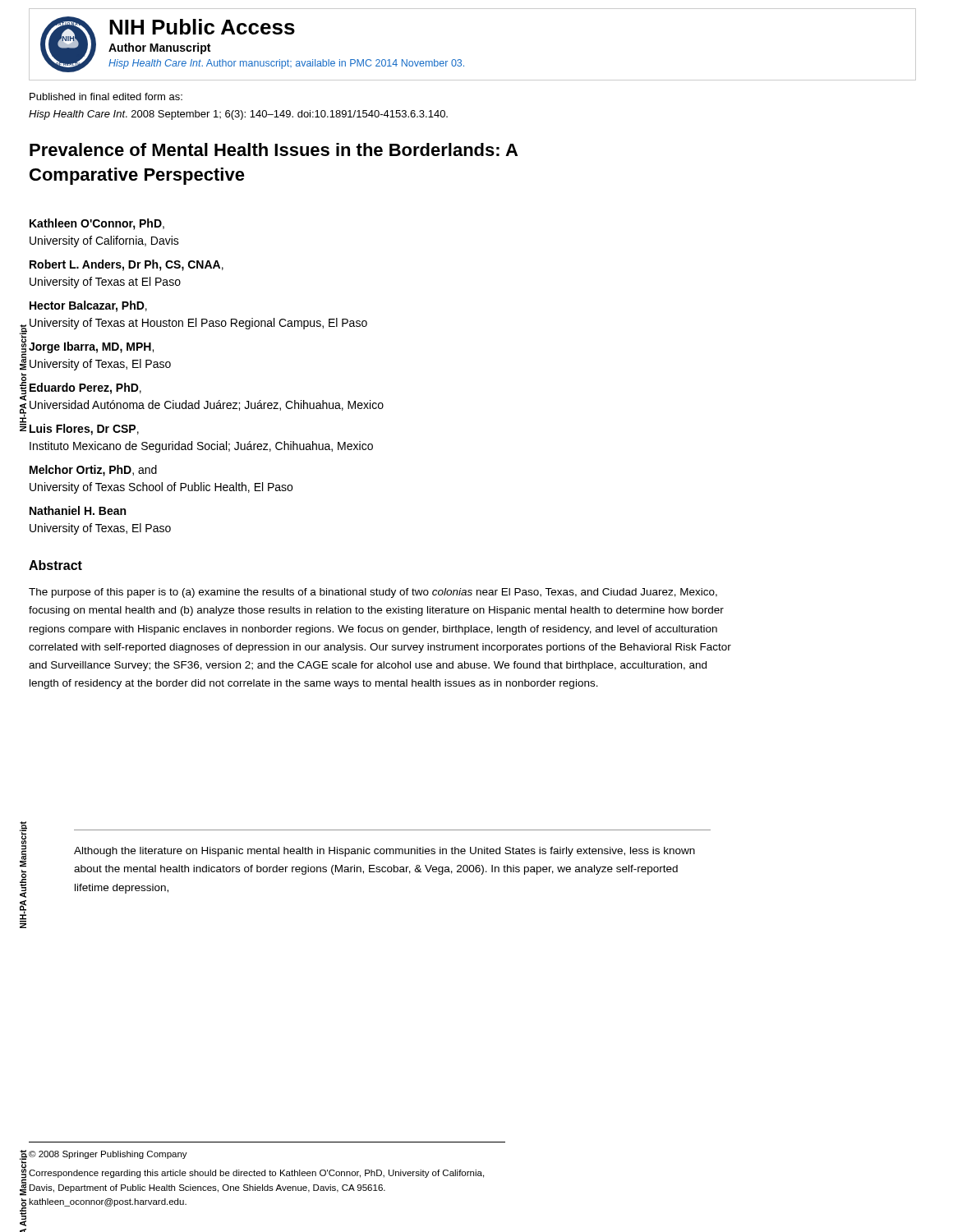953x1232 pixels.
Task: Click the passage that begins "Melchor Ortiz, PhD, and University of Texas School"
Action: [x=161, y=478]
